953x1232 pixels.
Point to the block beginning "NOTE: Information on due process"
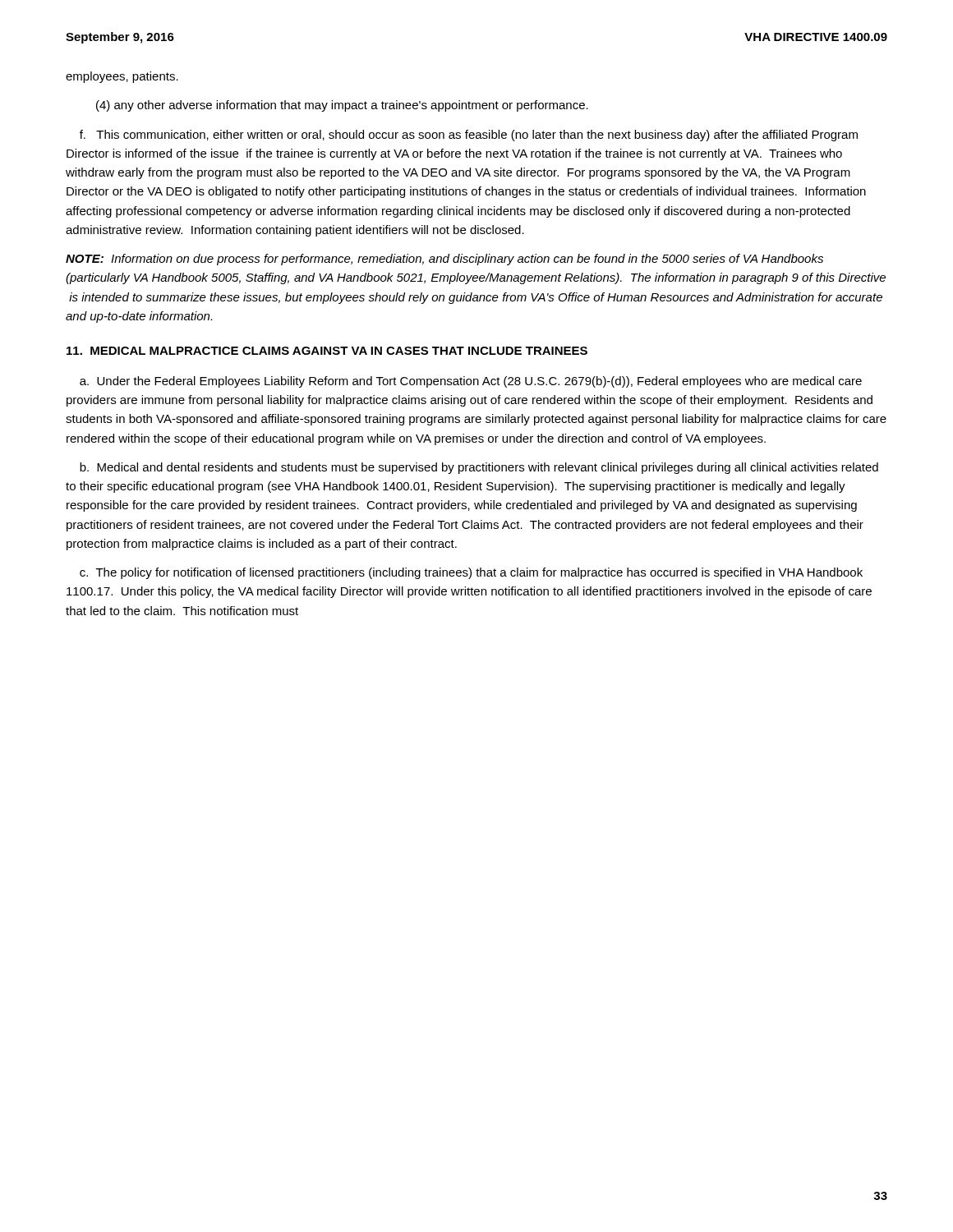point(476,287)
